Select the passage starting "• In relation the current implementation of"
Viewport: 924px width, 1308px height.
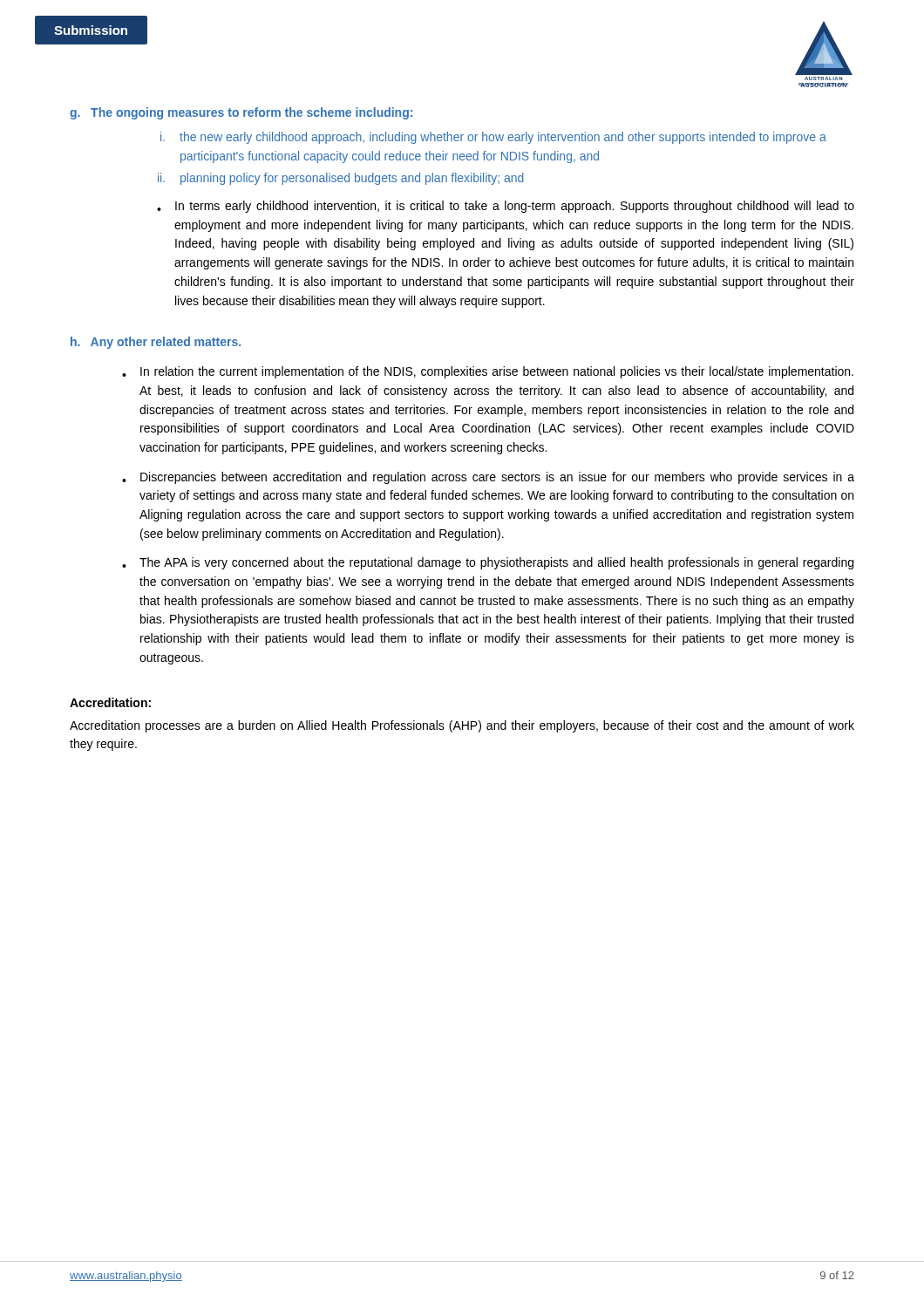pyautogui.click(x=488, y=410)
